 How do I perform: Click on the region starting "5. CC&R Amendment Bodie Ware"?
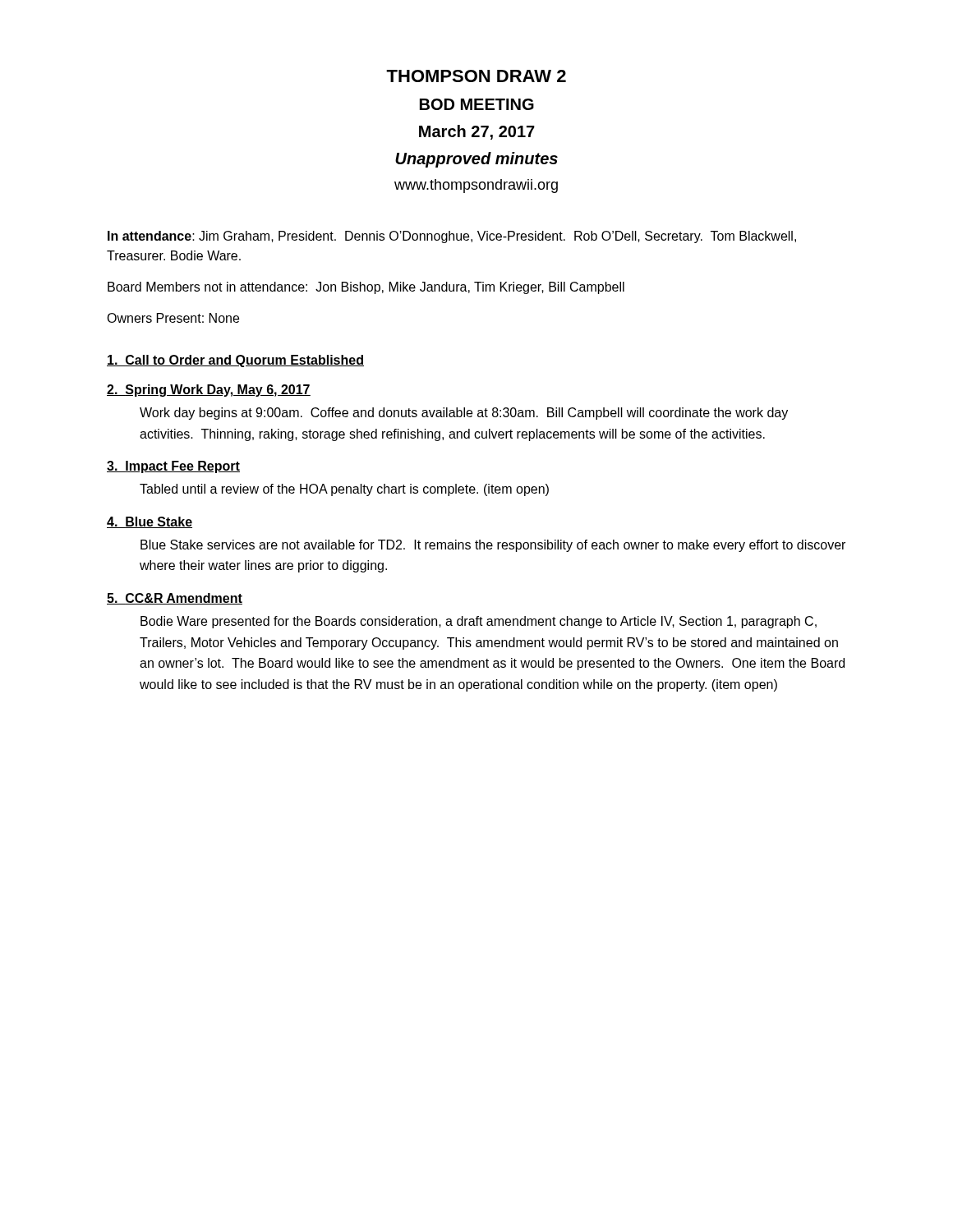coord(476,643)
